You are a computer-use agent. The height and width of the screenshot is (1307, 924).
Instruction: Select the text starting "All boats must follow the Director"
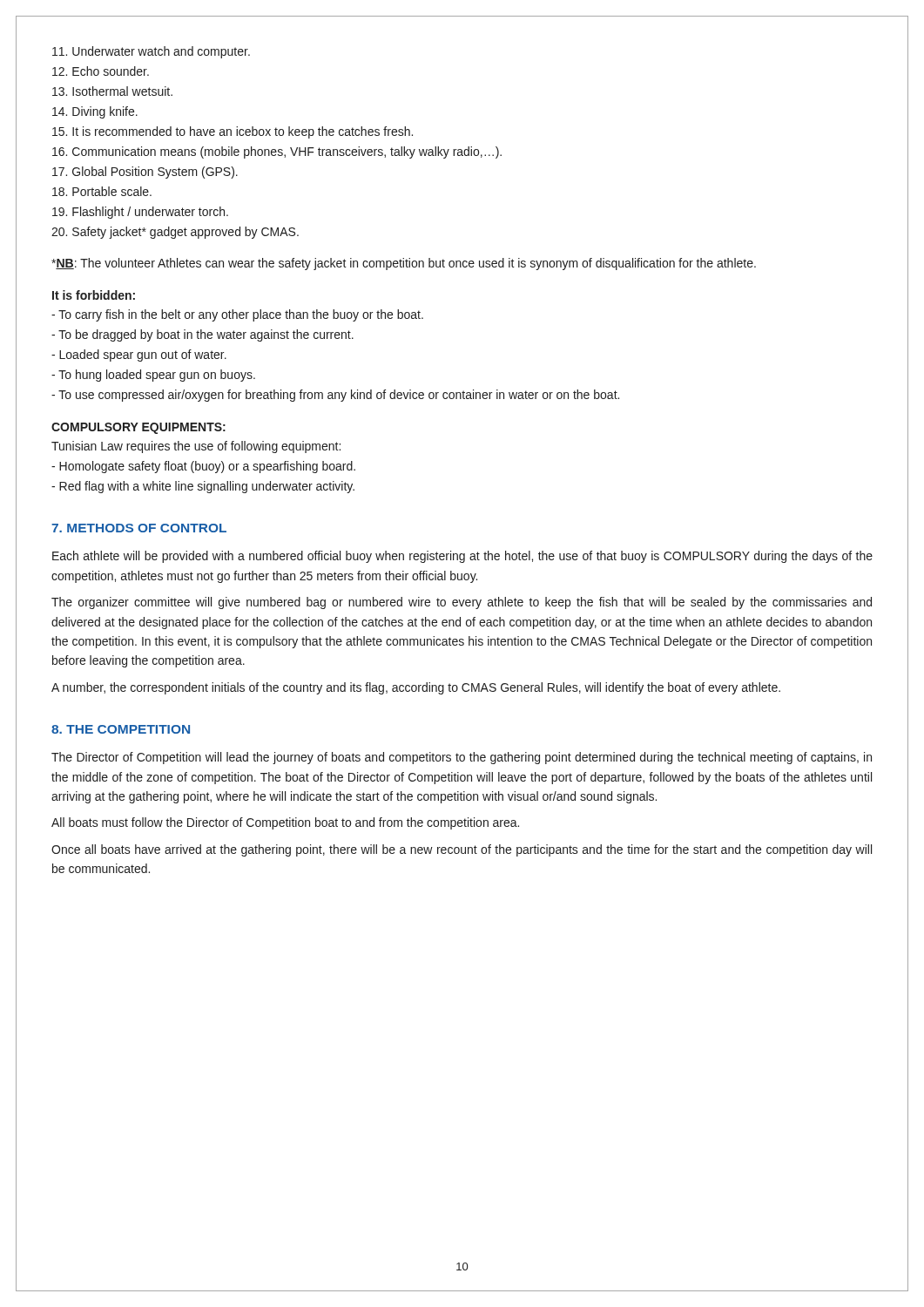(x=286, y=823)
